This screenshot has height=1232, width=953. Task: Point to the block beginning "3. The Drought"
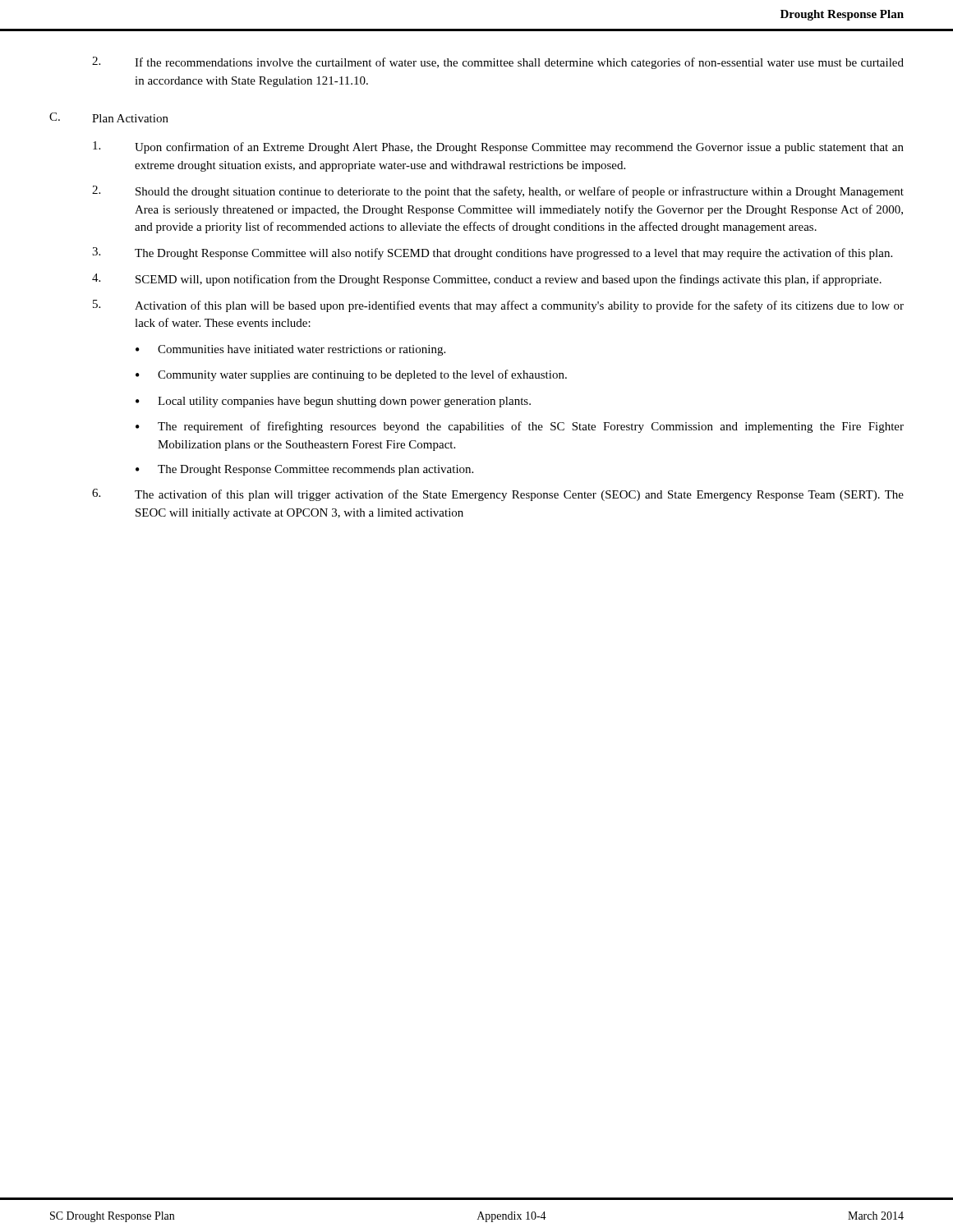(498, 254)
